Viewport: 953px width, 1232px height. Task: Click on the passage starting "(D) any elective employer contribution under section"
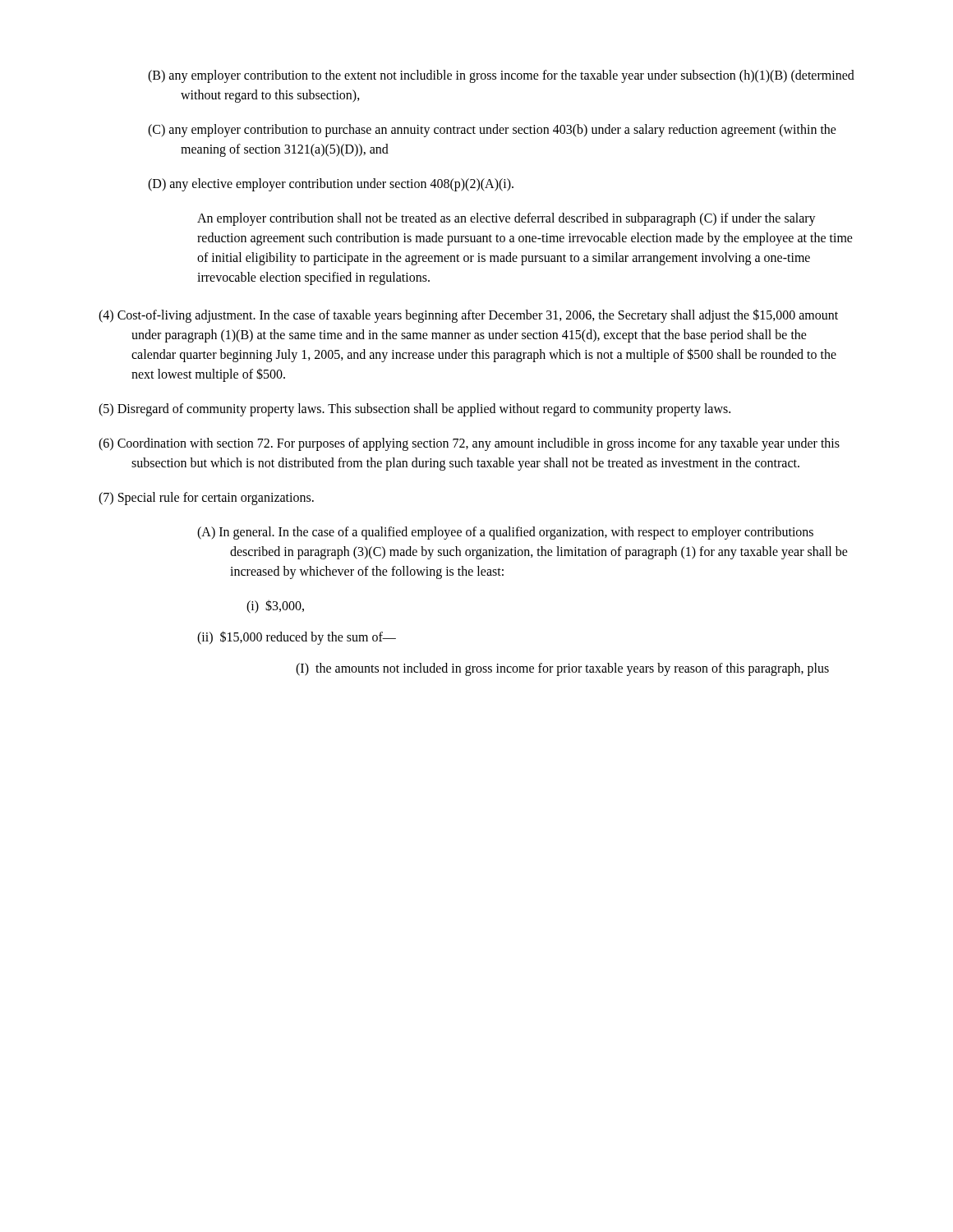[501, 184]
